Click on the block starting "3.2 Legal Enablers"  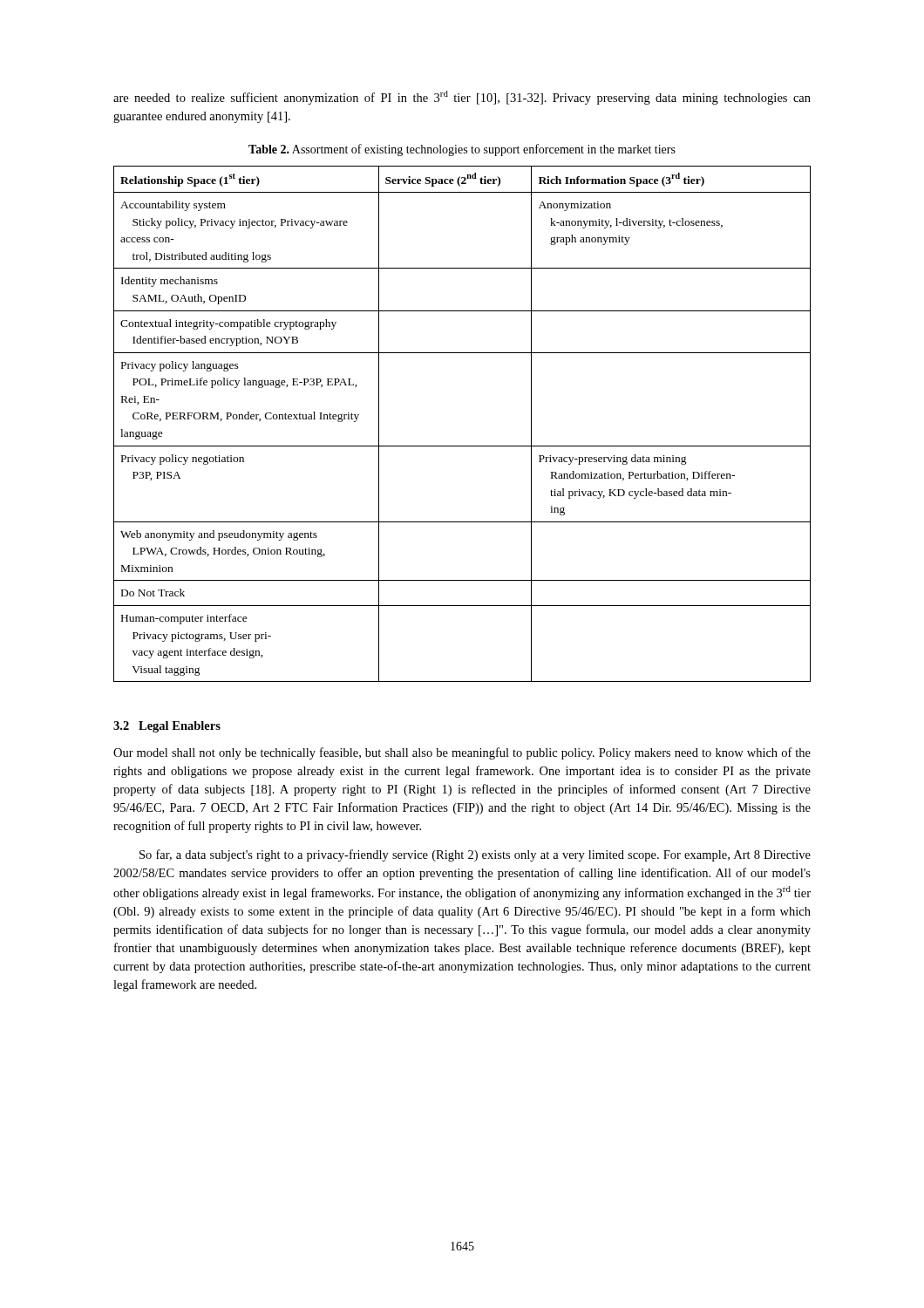(167, 726)
